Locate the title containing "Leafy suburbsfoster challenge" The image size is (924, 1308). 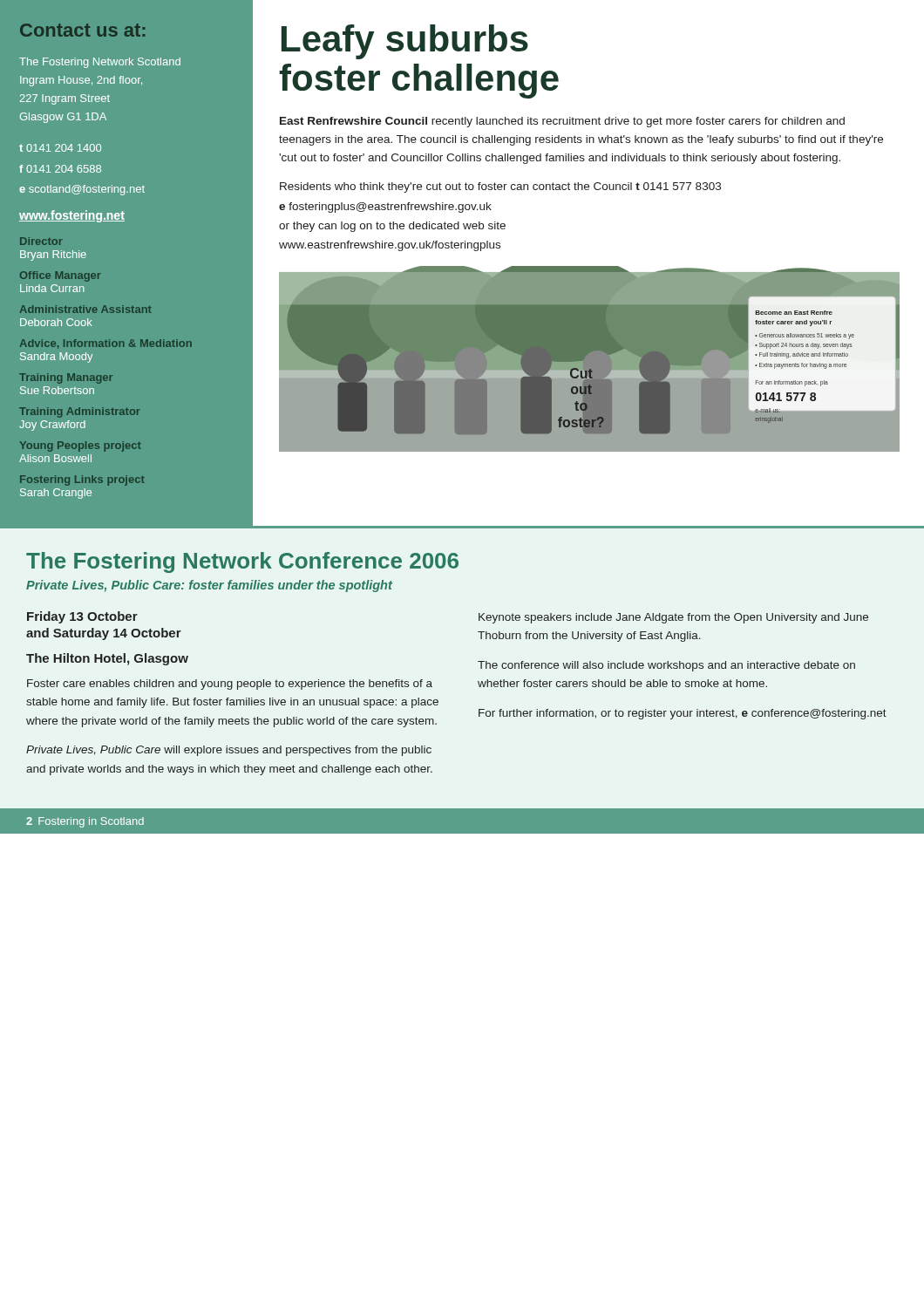(419, 59)
